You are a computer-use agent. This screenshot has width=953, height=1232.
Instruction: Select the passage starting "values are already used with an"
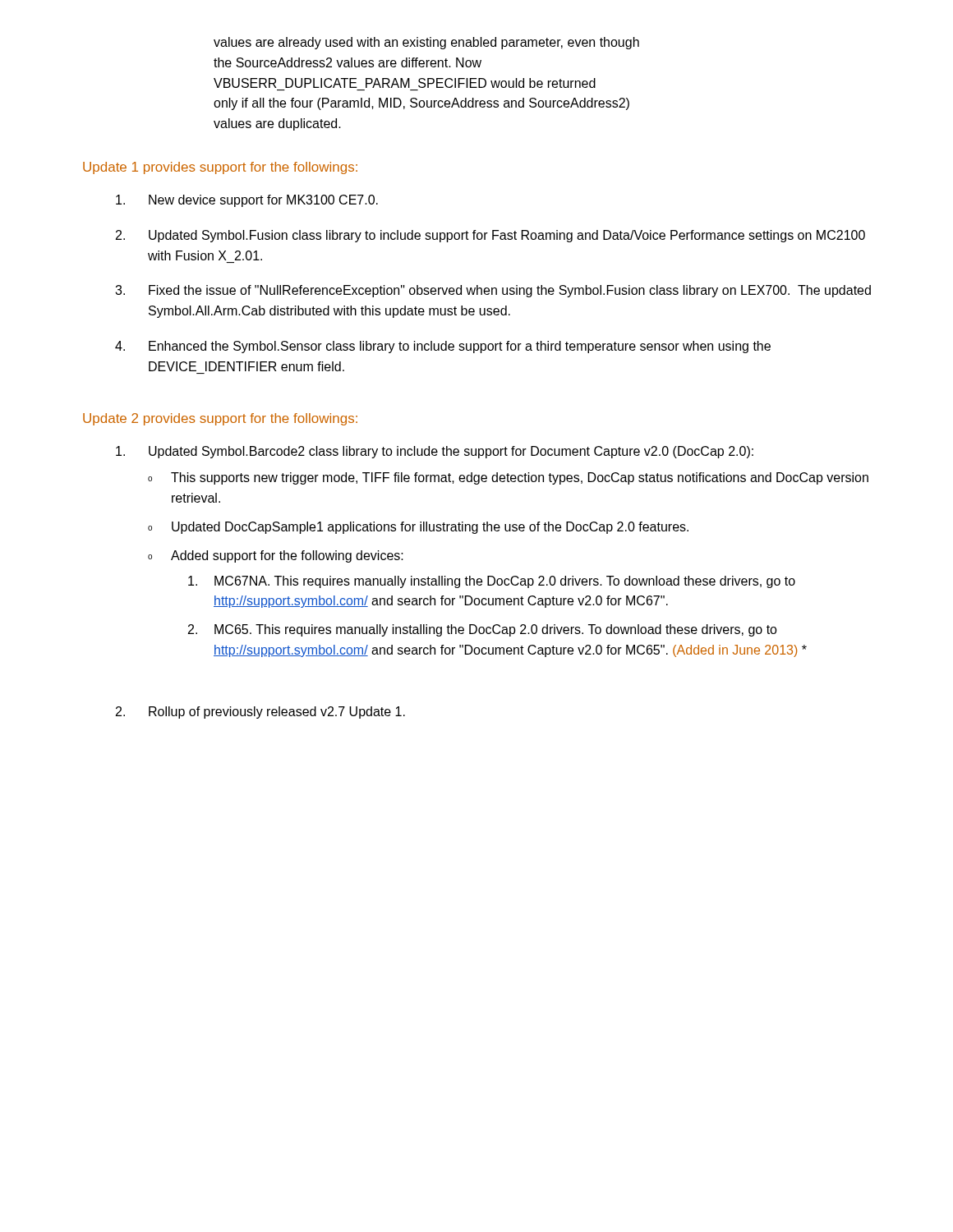pos(427,83)
